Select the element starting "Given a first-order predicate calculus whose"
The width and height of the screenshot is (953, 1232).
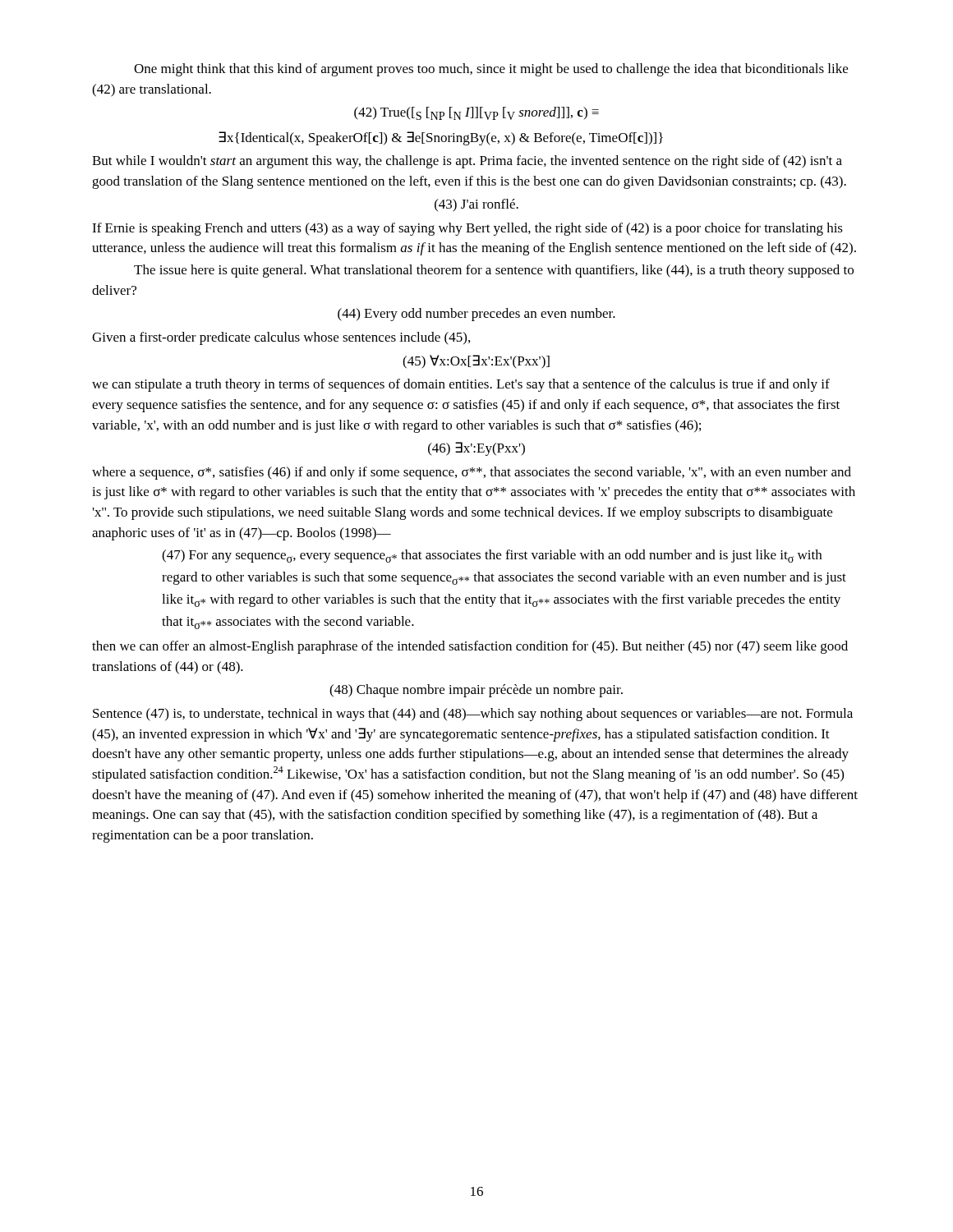point(476,338)
